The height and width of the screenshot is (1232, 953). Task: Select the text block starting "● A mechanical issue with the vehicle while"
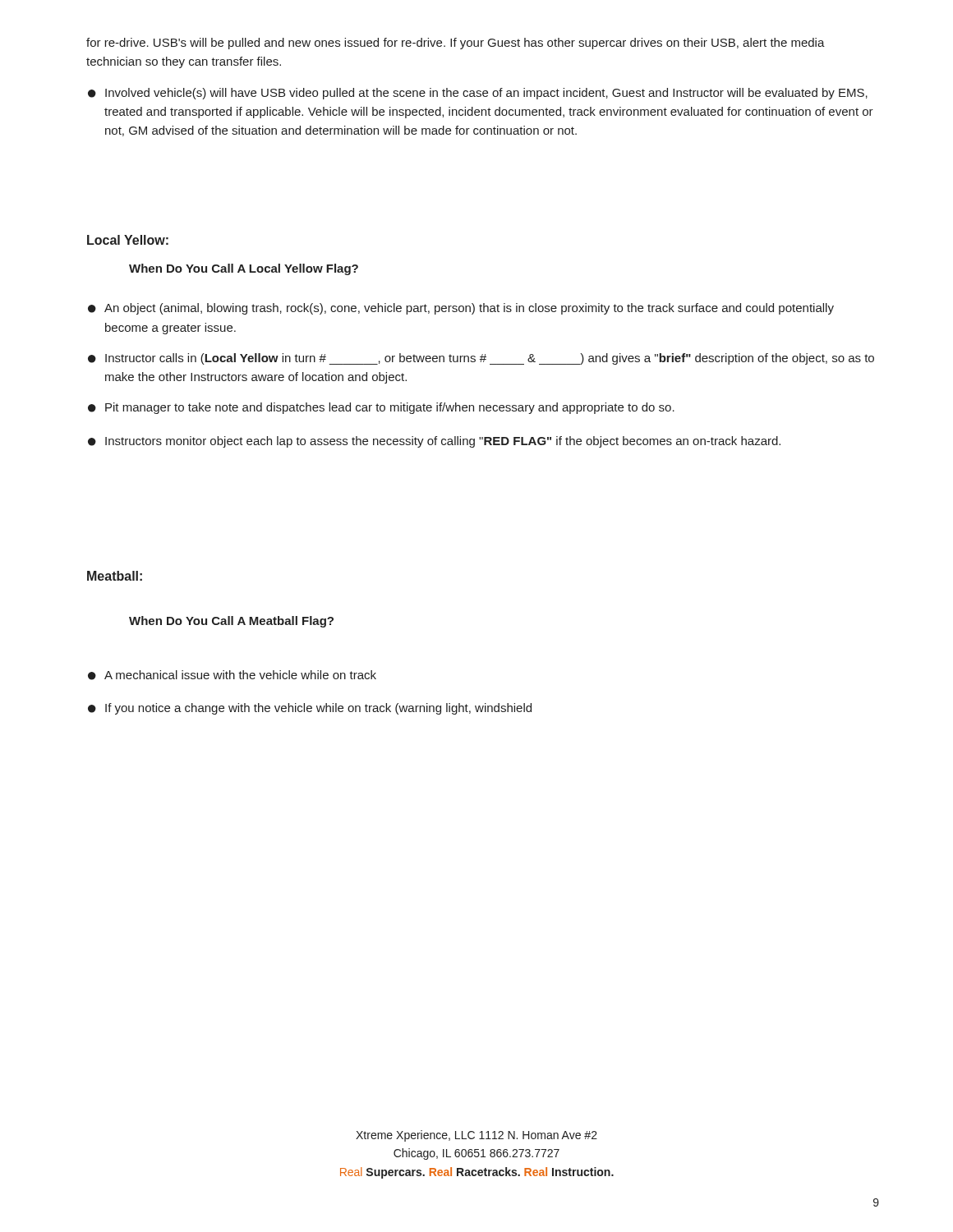click(232, 675)
